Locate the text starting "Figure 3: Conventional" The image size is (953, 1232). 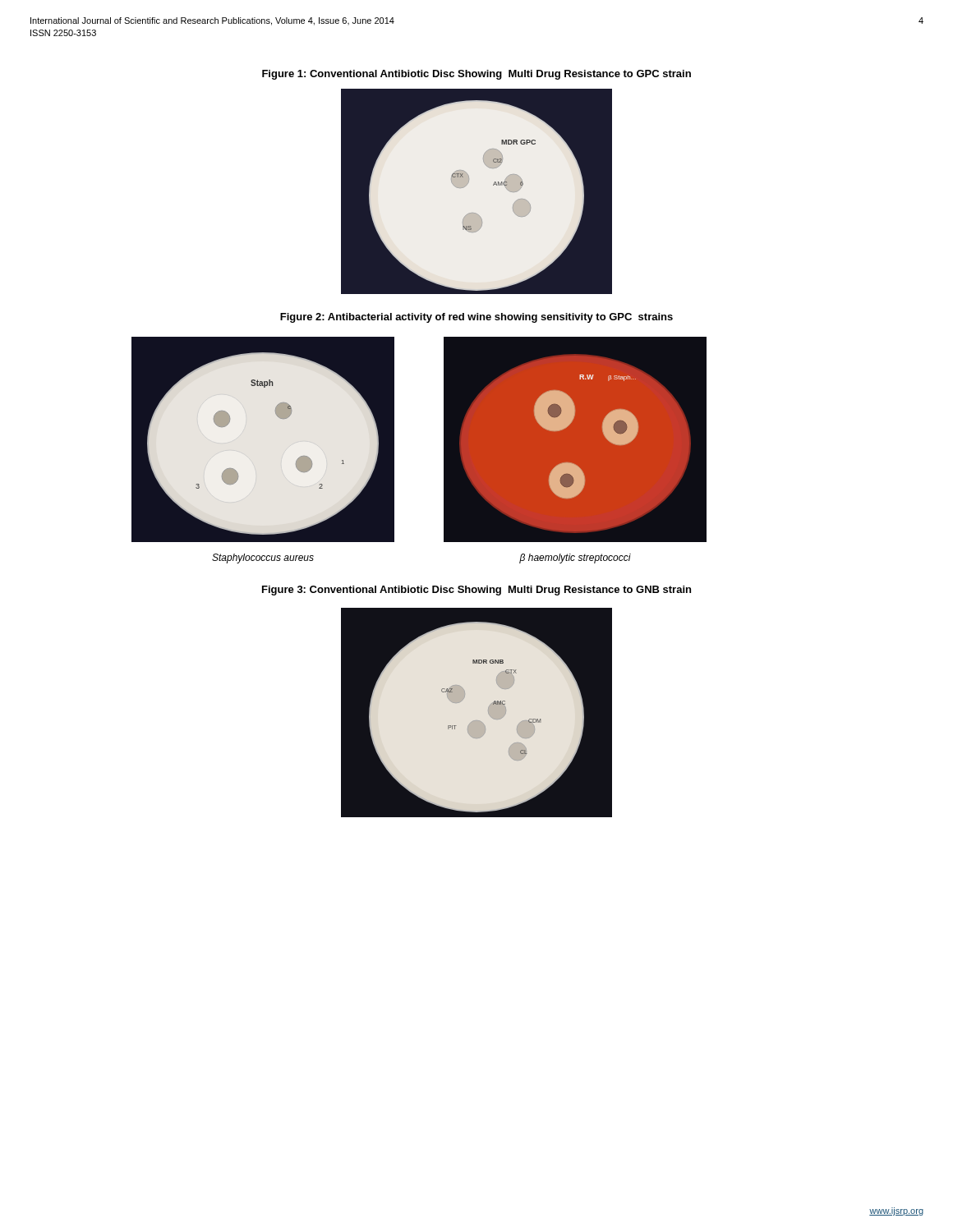[476, 589]
